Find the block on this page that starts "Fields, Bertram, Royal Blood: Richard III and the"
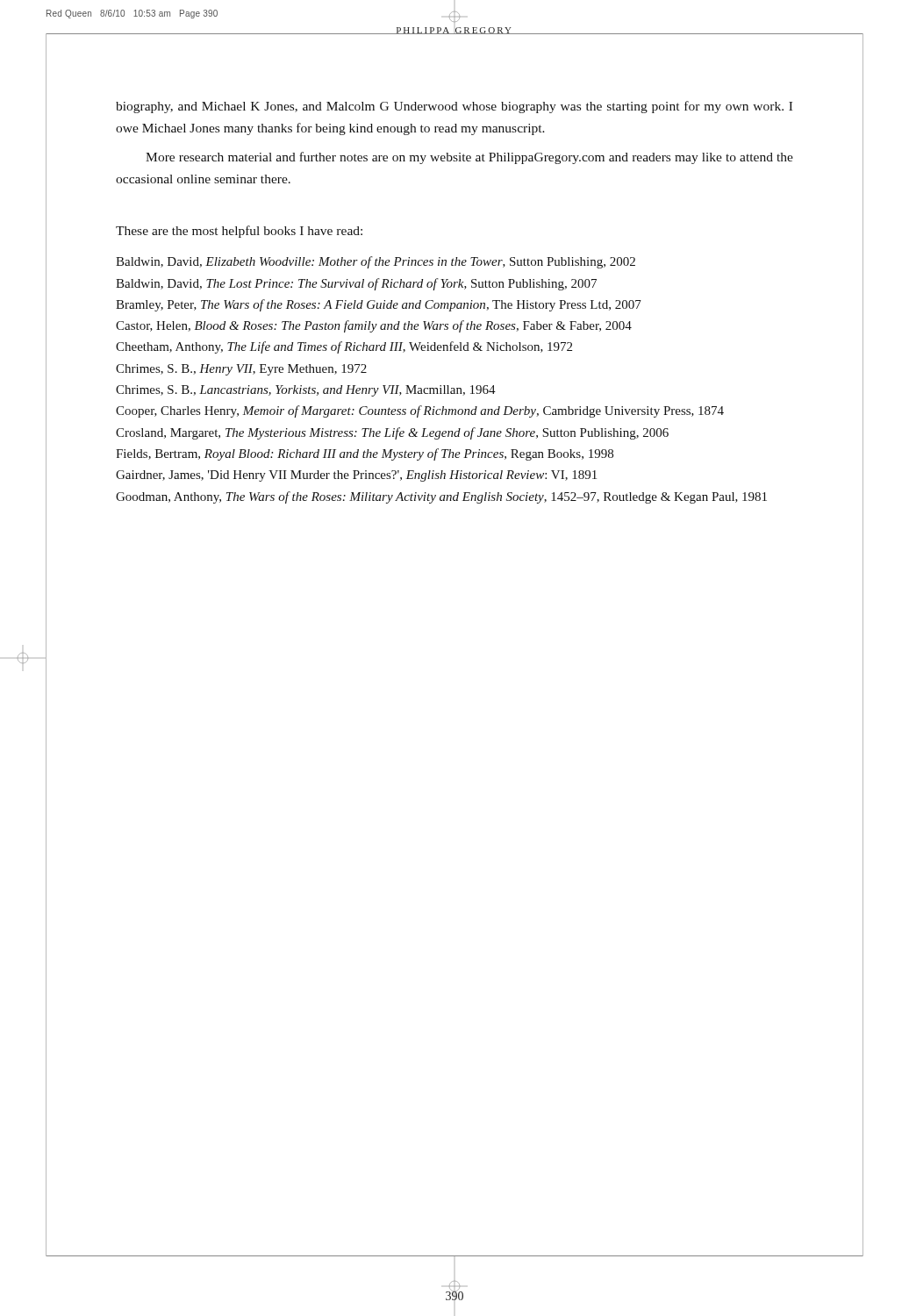Viewport: 909px width, 1316px height. [365, 453]
